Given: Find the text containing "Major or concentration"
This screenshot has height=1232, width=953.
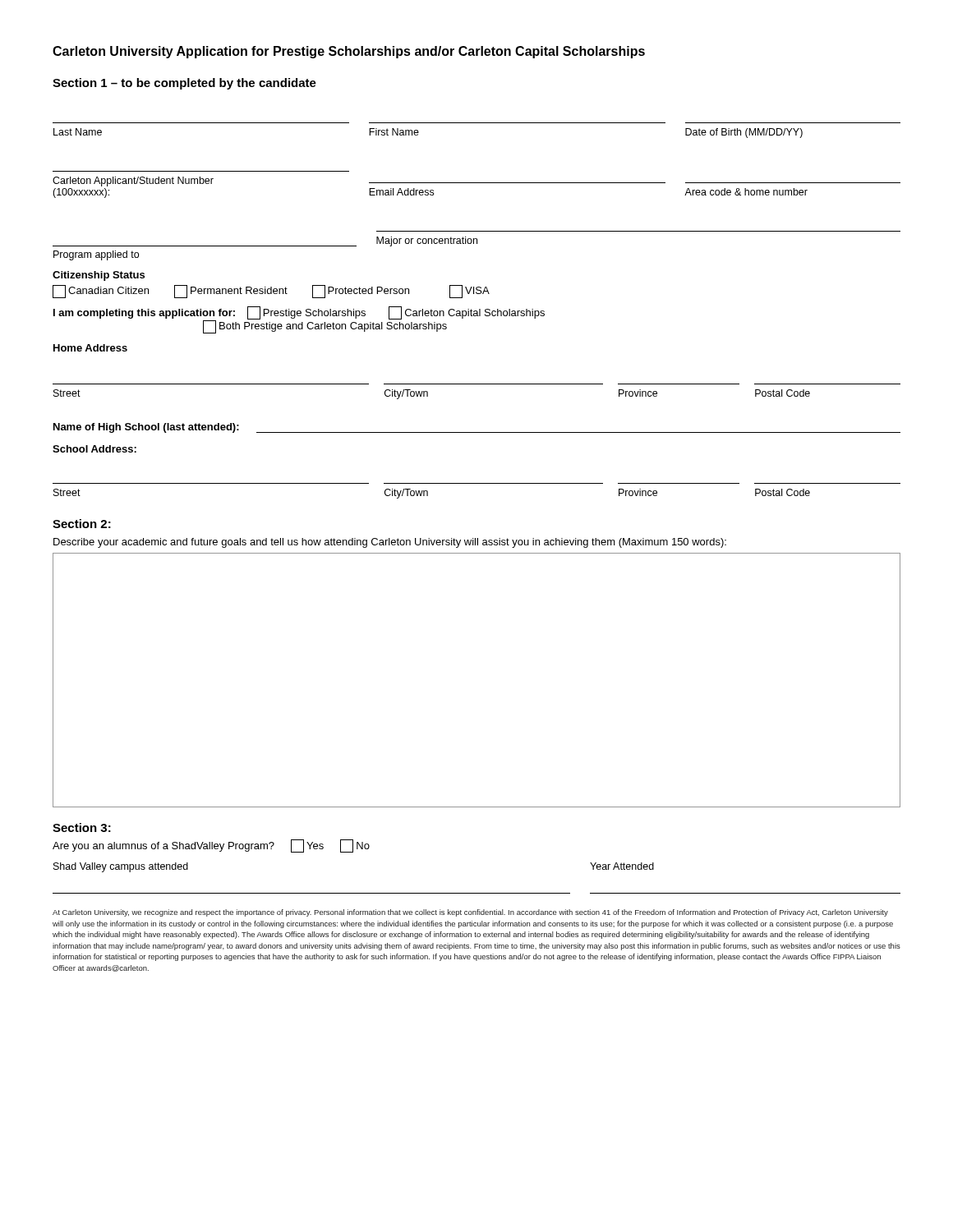Looking at the screenshot, I should [476, 230].
